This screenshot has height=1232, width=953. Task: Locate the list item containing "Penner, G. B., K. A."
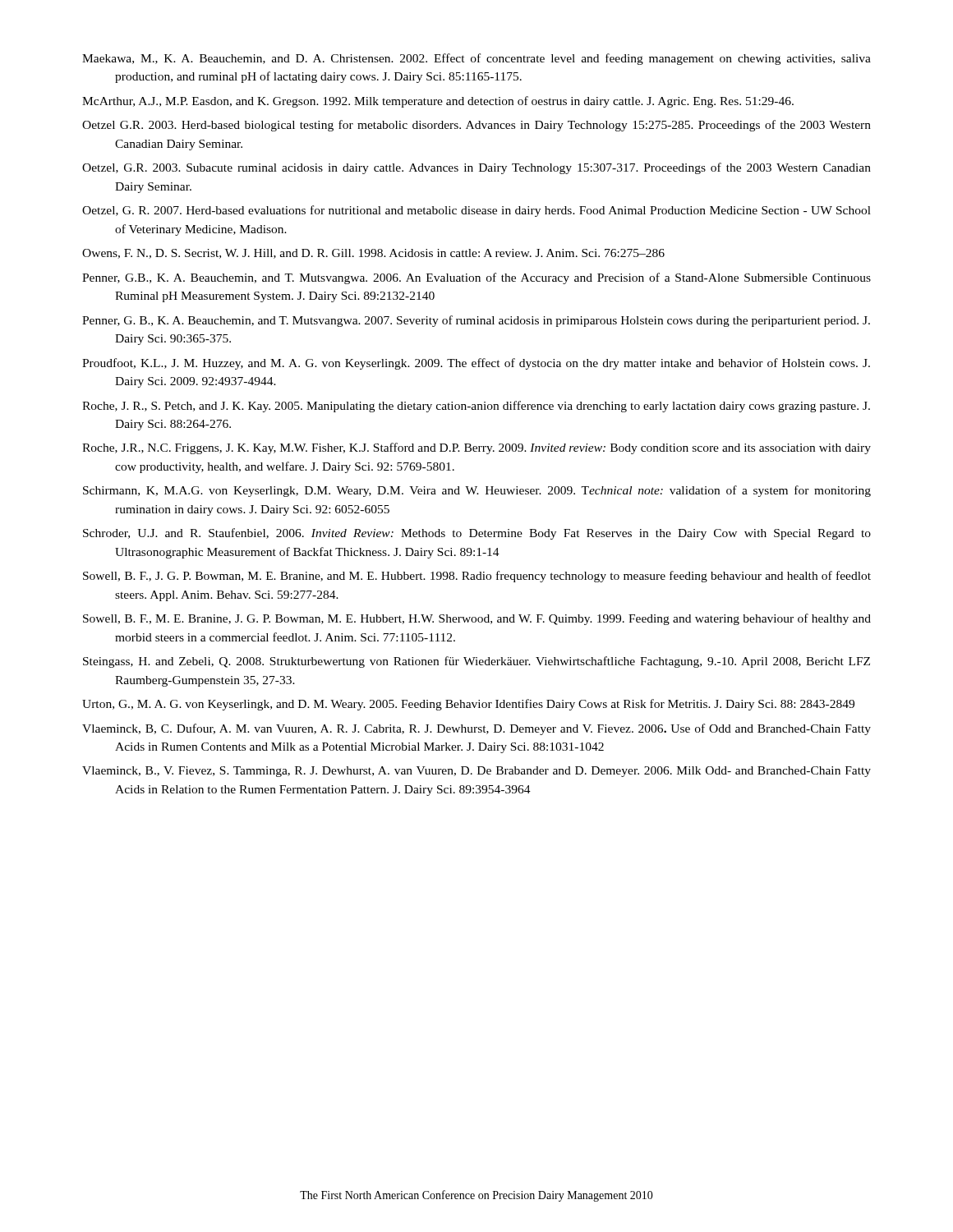tap(476, 329)
